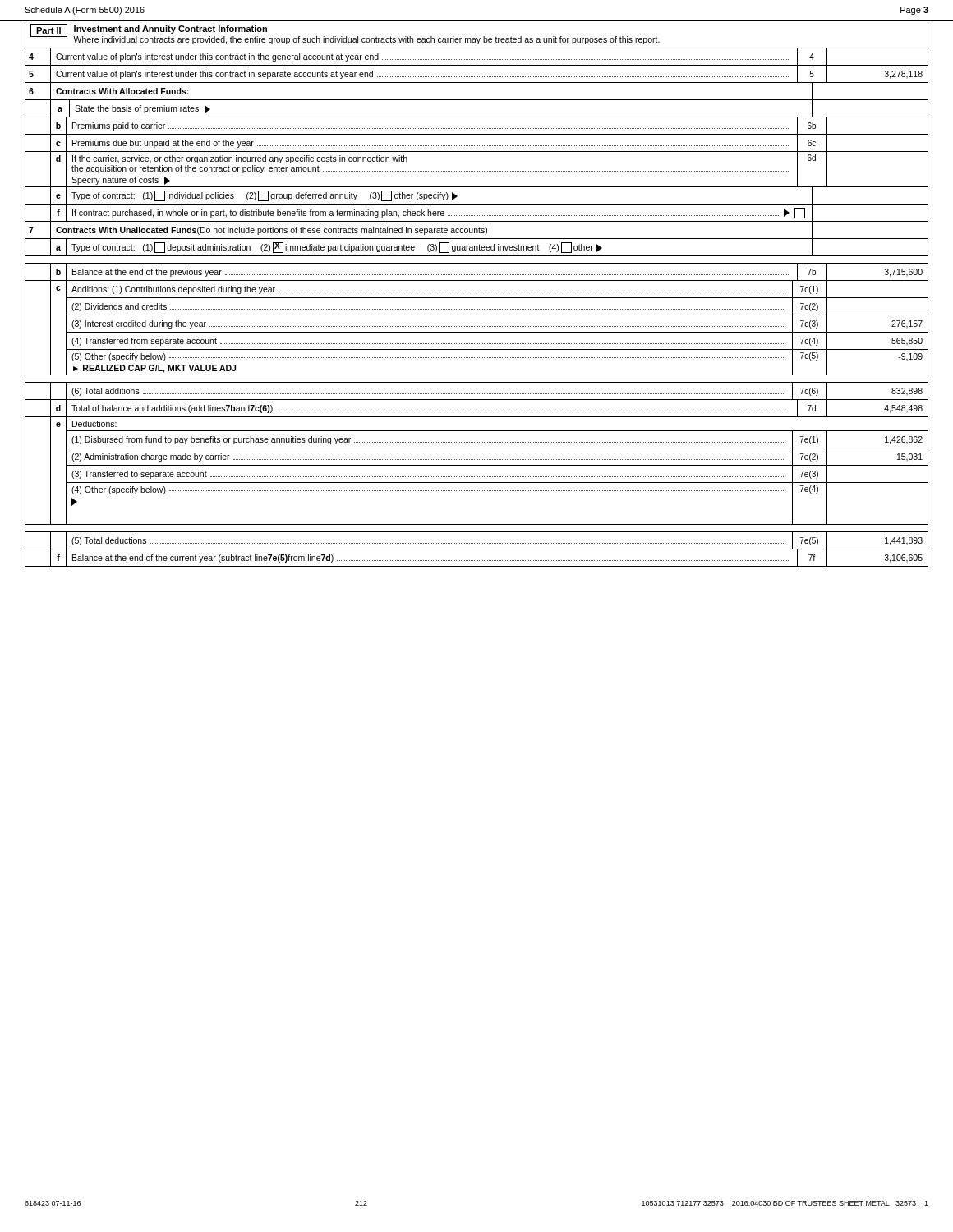
Task: Point to the text starting "b Premiums paid to carrier 6b"
Action: click(476, 126)
